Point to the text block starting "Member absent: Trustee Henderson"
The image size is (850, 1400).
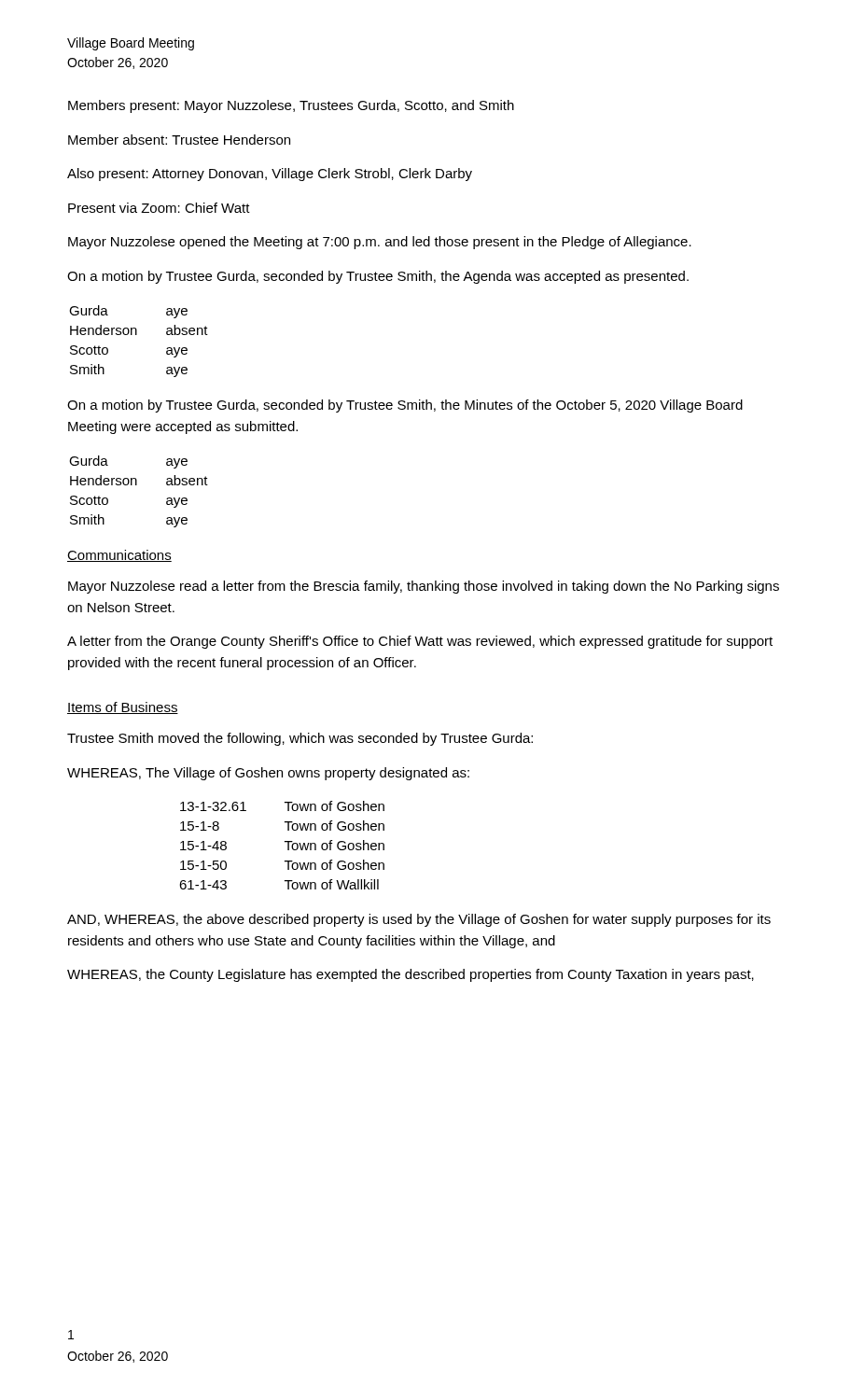click(179, 139)
